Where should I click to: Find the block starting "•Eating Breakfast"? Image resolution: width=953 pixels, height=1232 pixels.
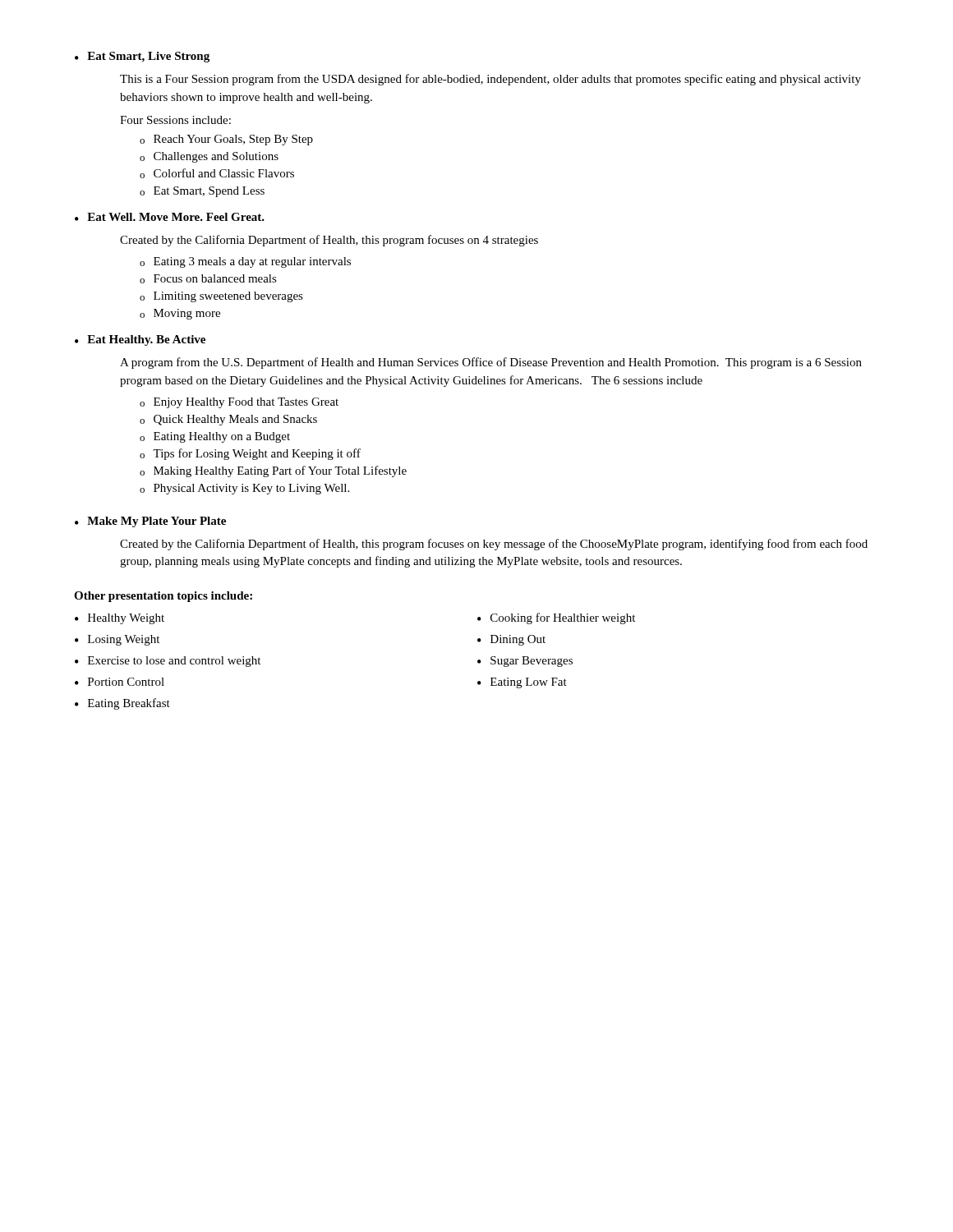(x=122, y=705)
